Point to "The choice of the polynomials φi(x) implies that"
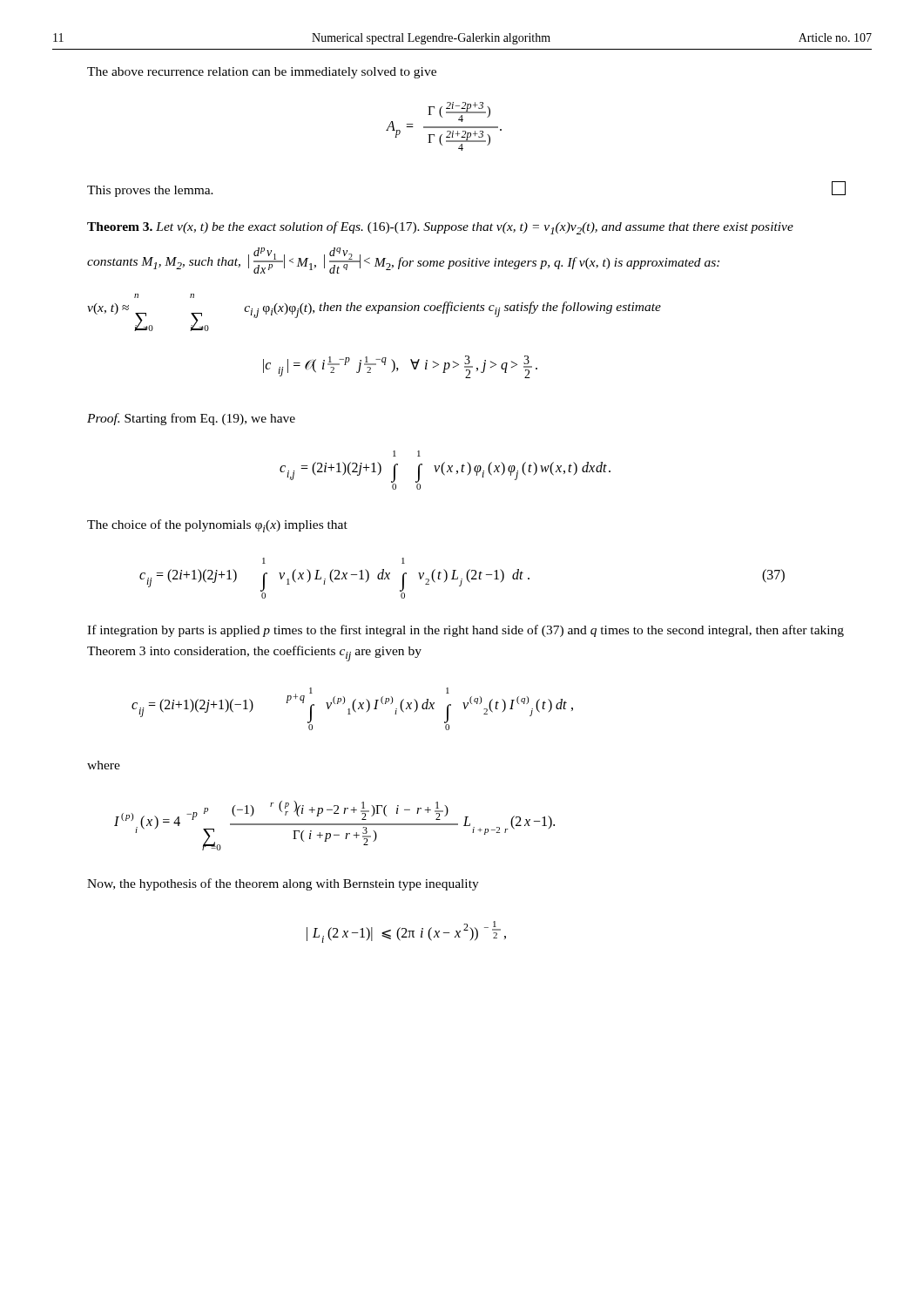Screen dimensions: 1307x924 tap(217, 526)
